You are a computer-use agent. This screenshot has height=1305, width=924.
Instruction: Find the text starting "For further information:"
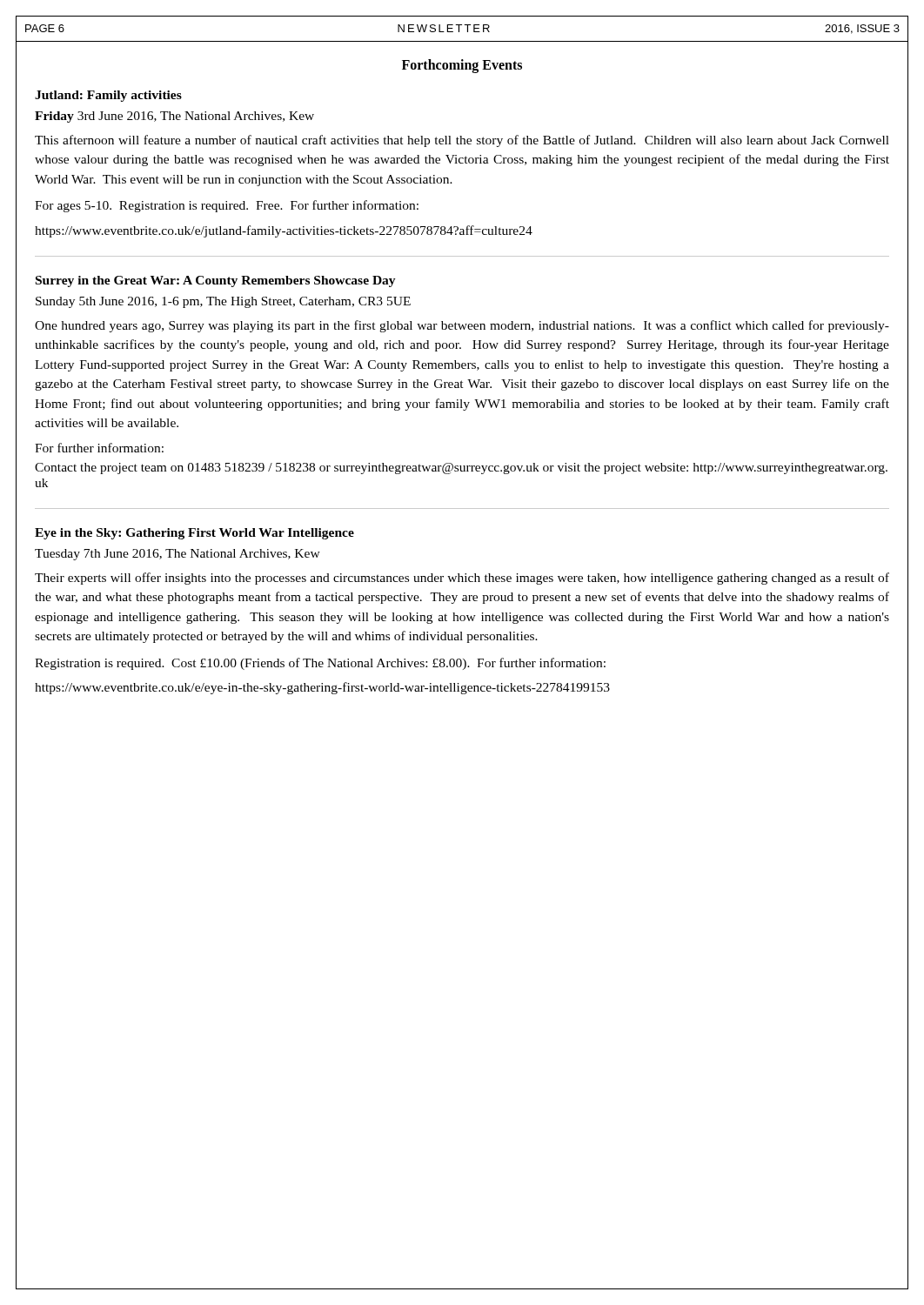100,447
